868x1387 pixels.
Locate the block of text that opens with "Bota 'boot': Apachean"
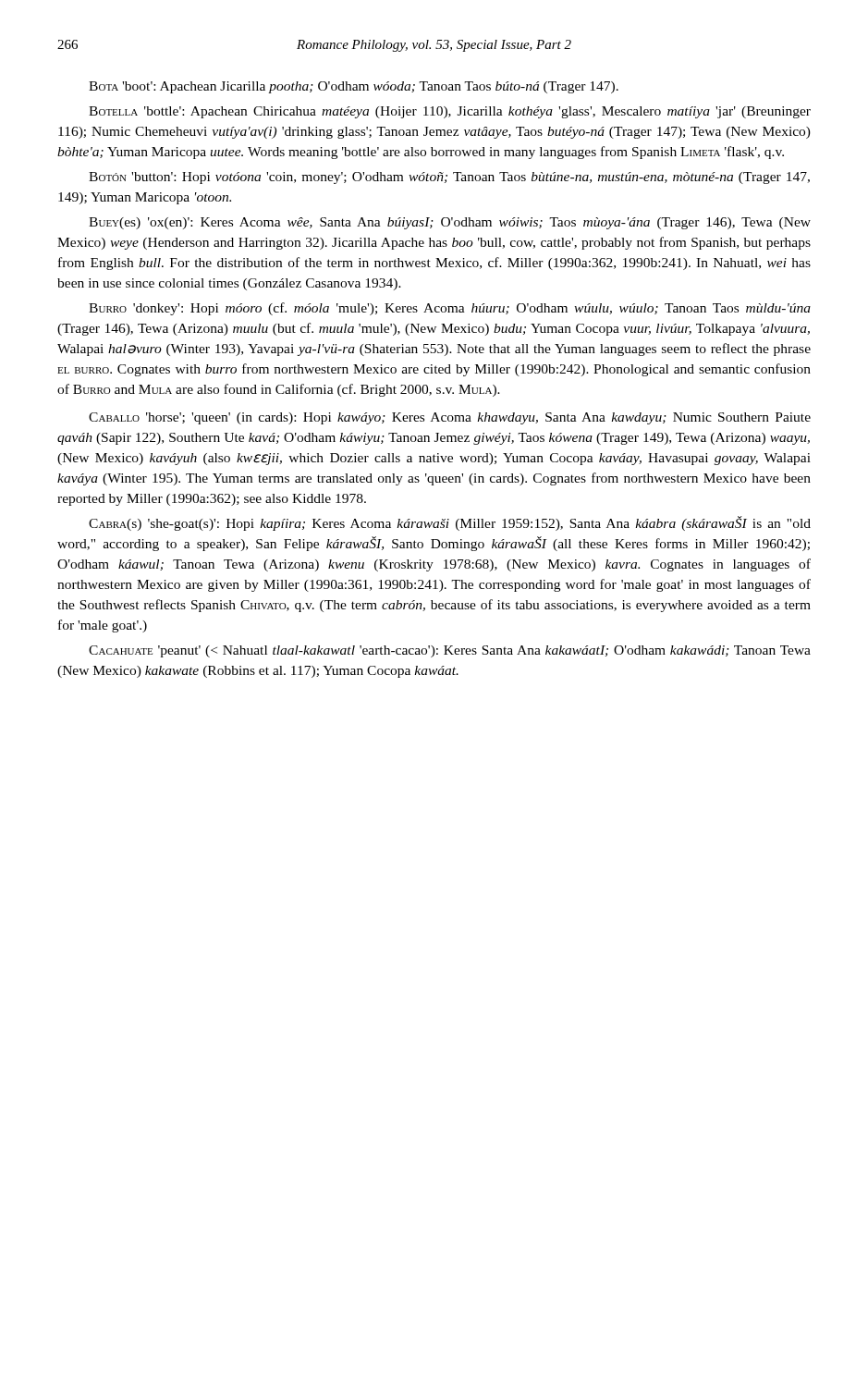coord(354,86)
